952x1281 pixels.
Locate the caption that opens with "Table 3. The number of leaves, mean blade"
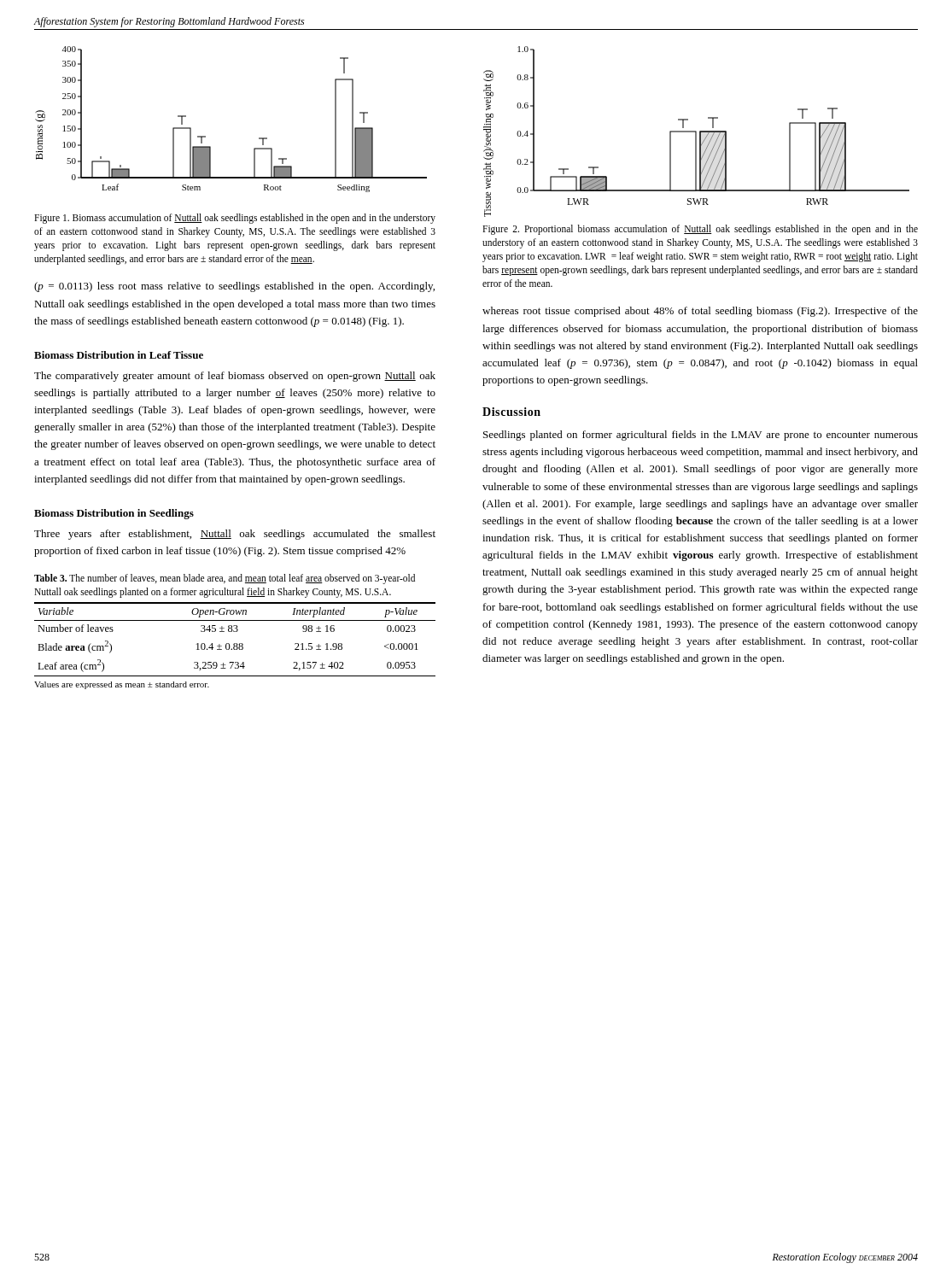click(225, 585)
